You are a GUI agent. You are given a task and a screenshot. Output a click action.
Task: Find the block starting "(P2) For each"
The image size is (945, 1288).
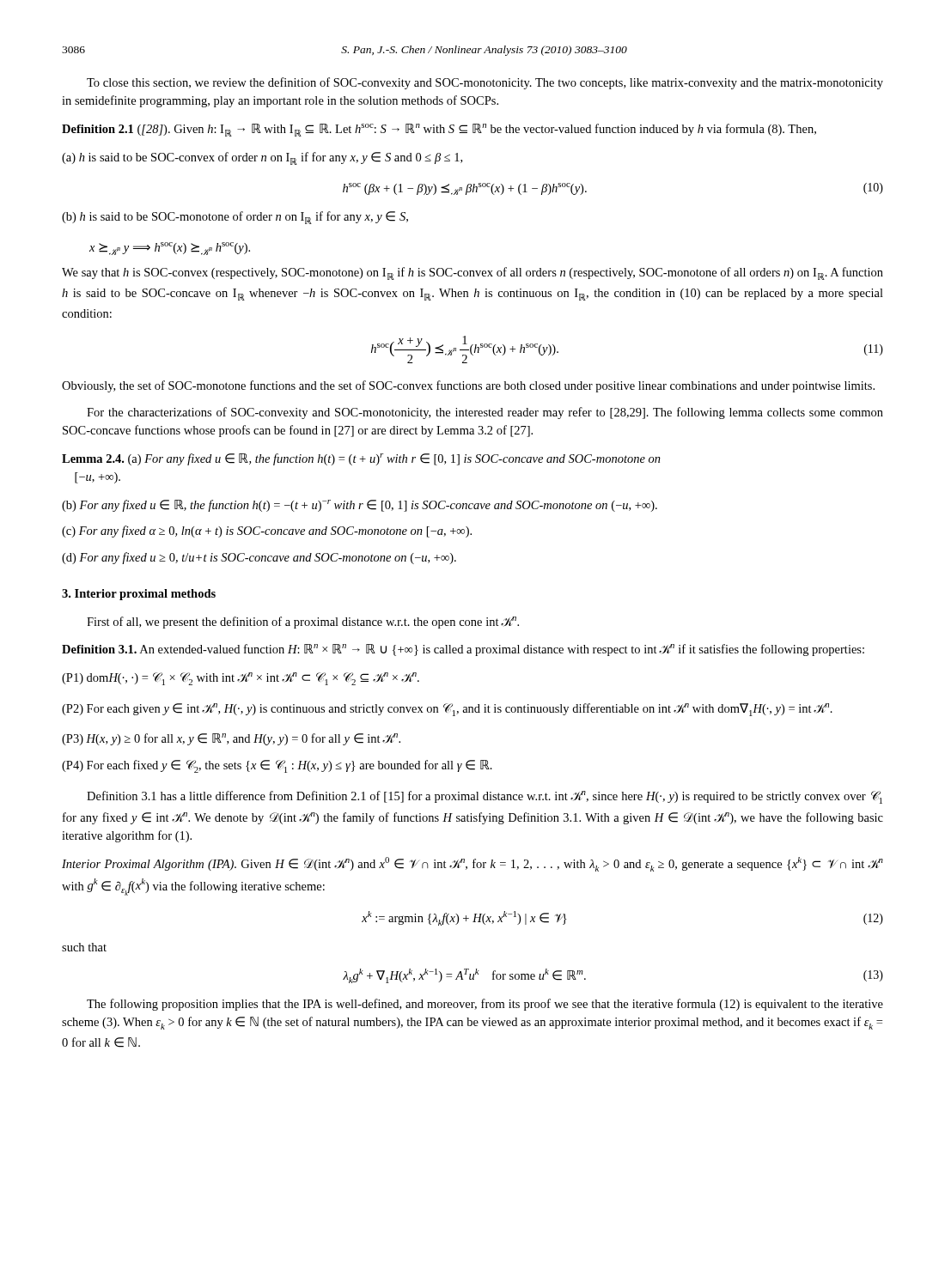[x=472, y=709]
